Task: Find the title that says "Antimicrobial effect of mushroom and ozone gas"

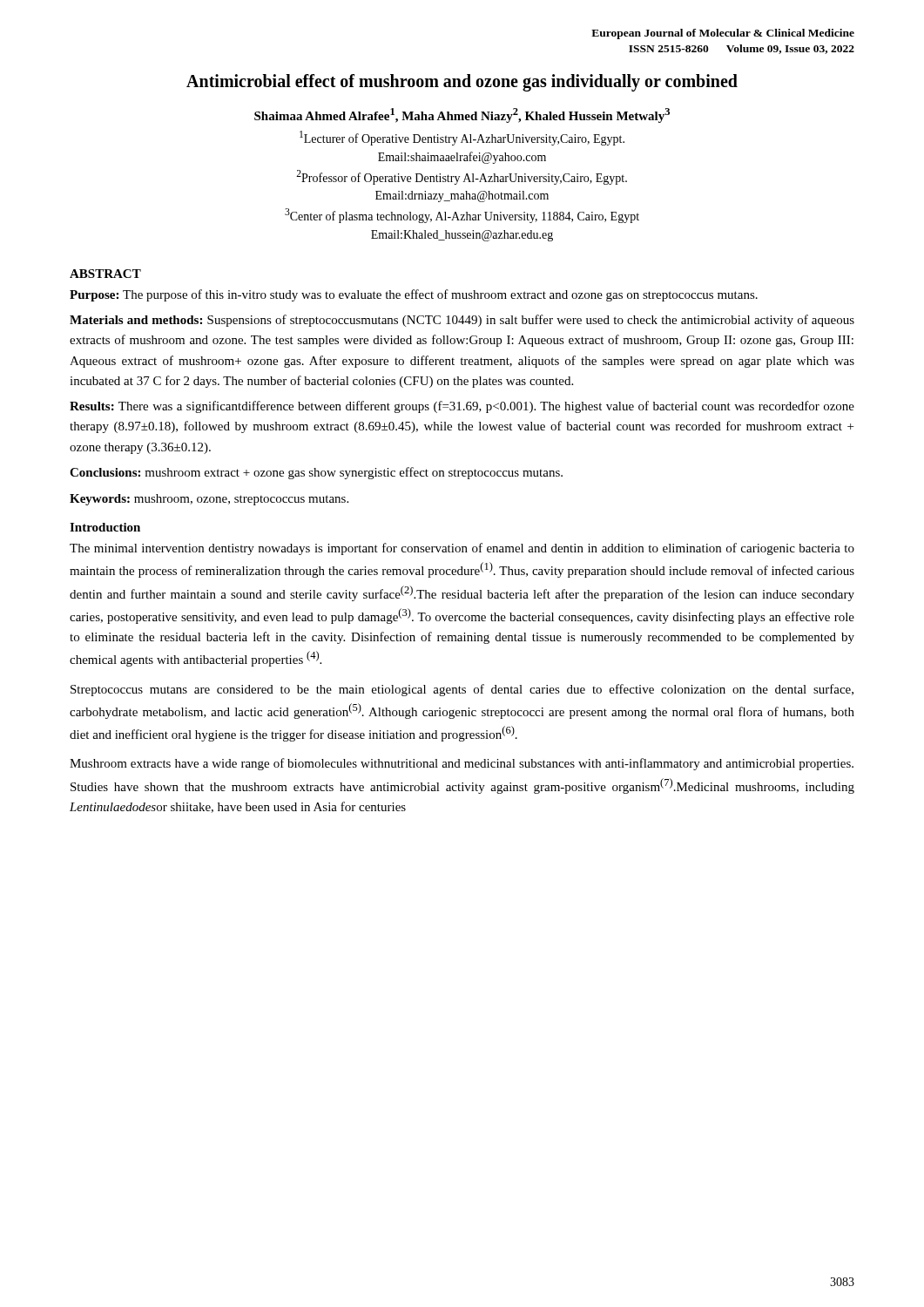Action: click(x=462, y=81)
